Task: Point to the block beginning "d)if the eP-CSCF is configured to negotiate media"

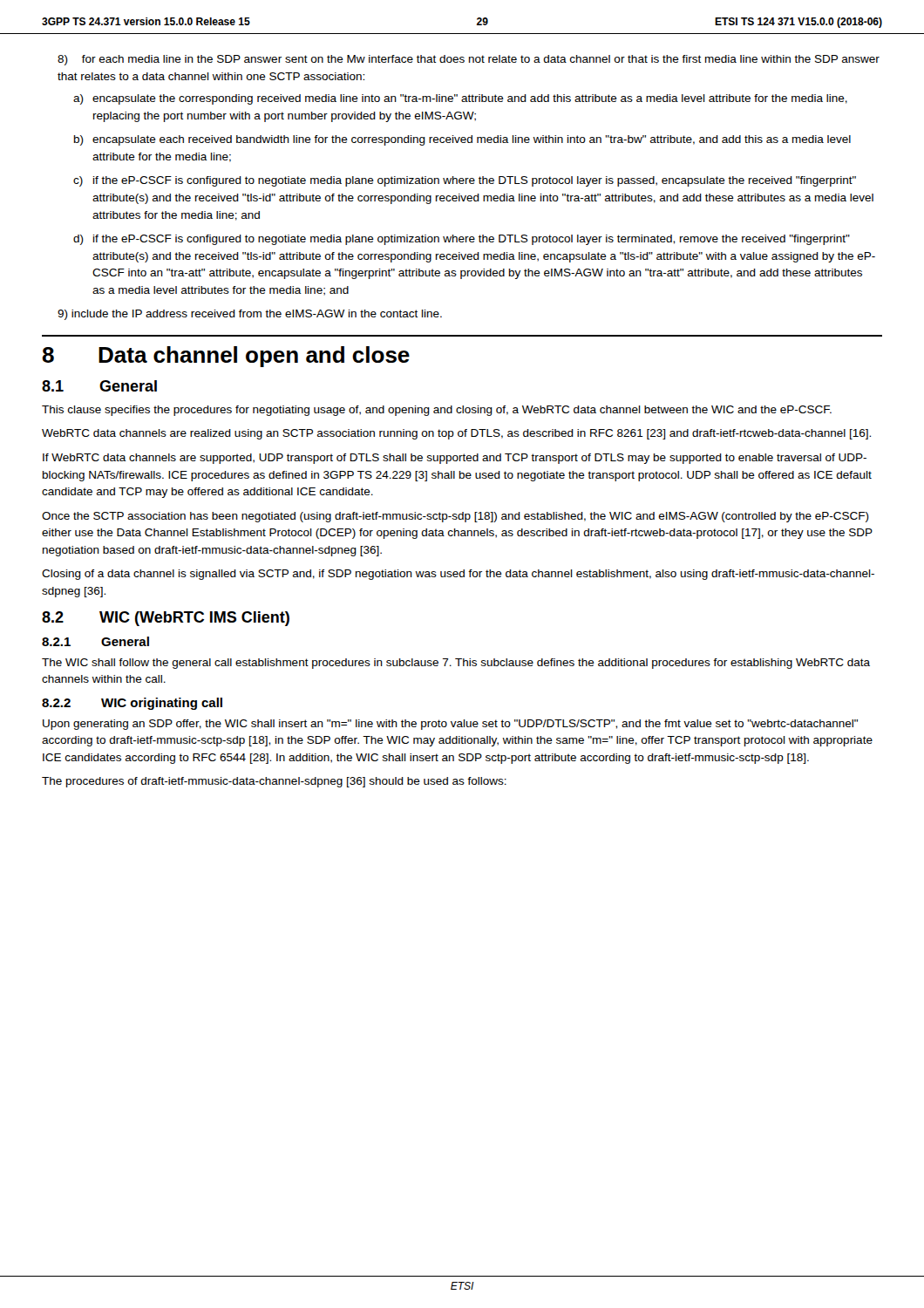Action: click(x=475, y=264)
